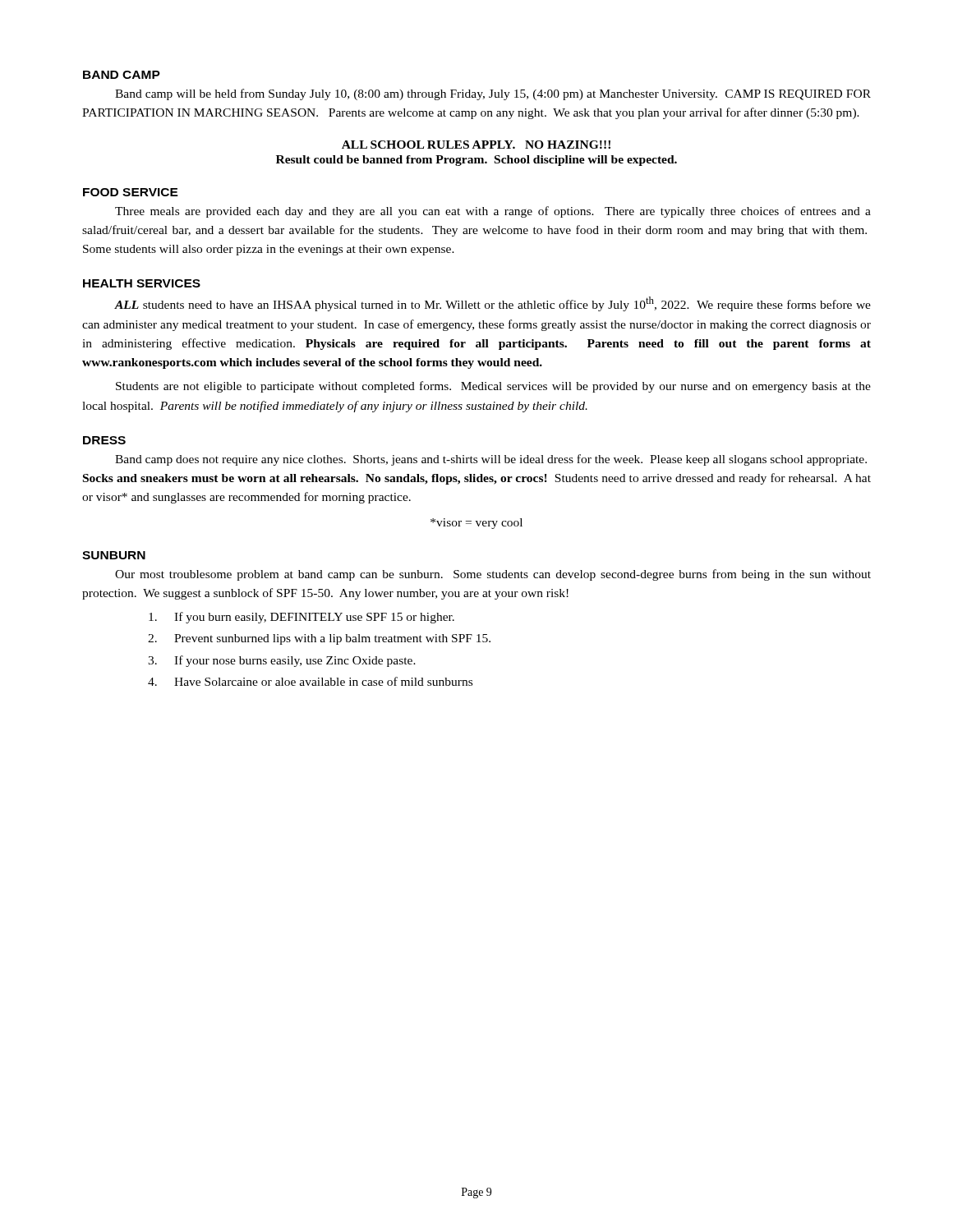Point to the passage starting "Three meals are"
This screenshot has height=1232, width=953.
(x=476, y=229)
